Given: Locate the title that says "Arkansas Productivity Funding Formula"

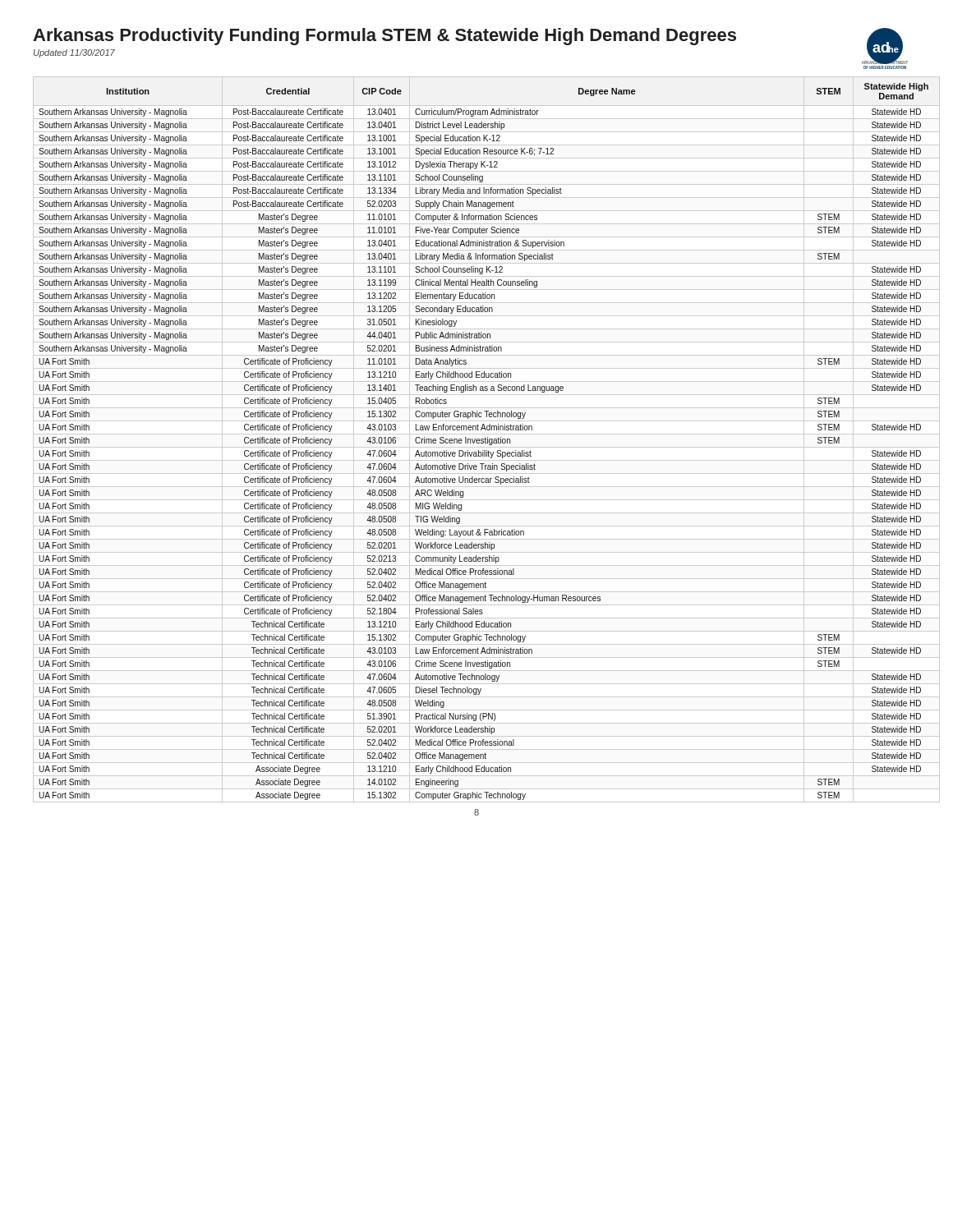Looking at the screenshot, I should pyautogui.click(x=385, y=35).
